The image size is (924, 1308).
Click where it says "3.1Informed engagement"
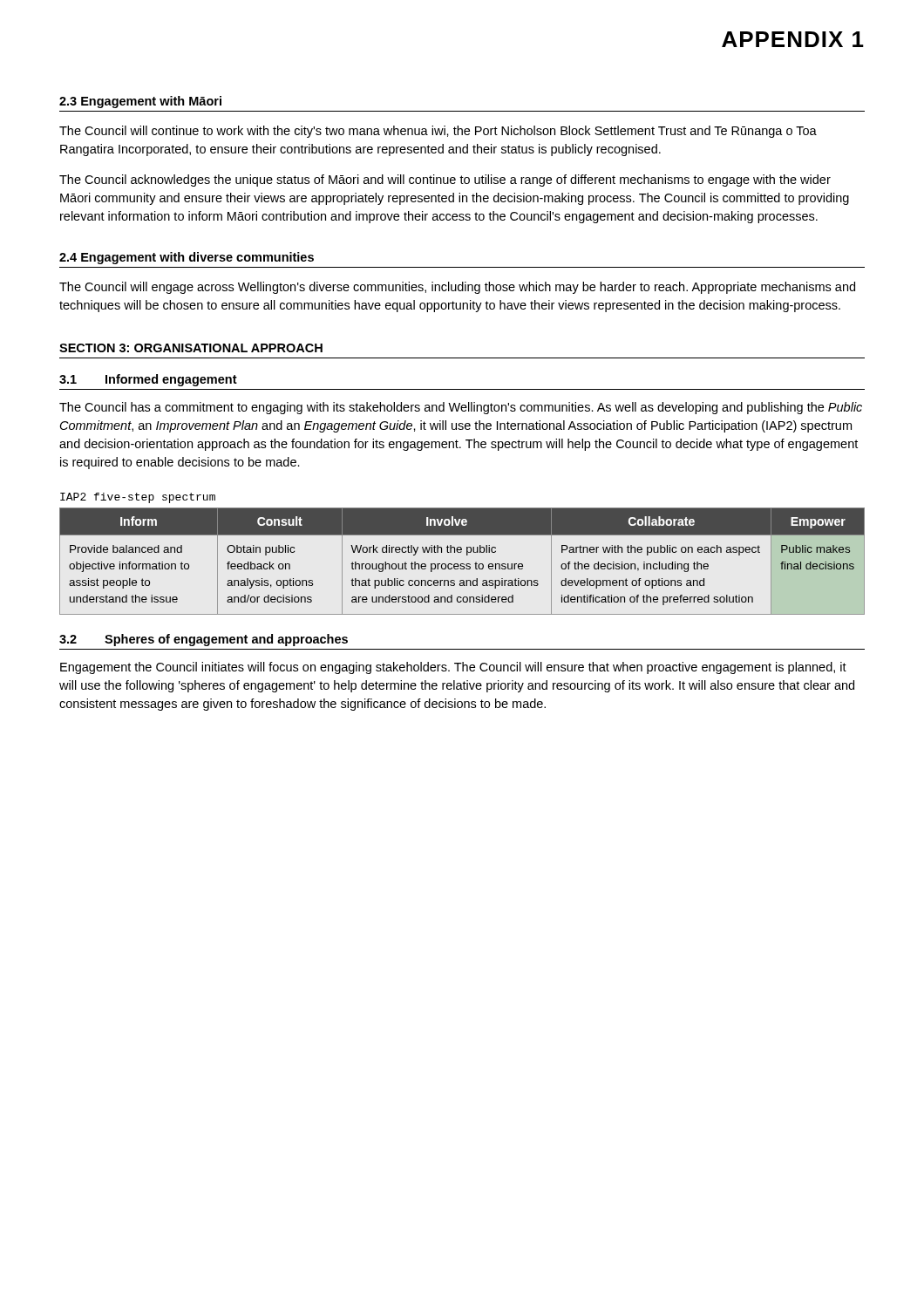coord(148,379)
